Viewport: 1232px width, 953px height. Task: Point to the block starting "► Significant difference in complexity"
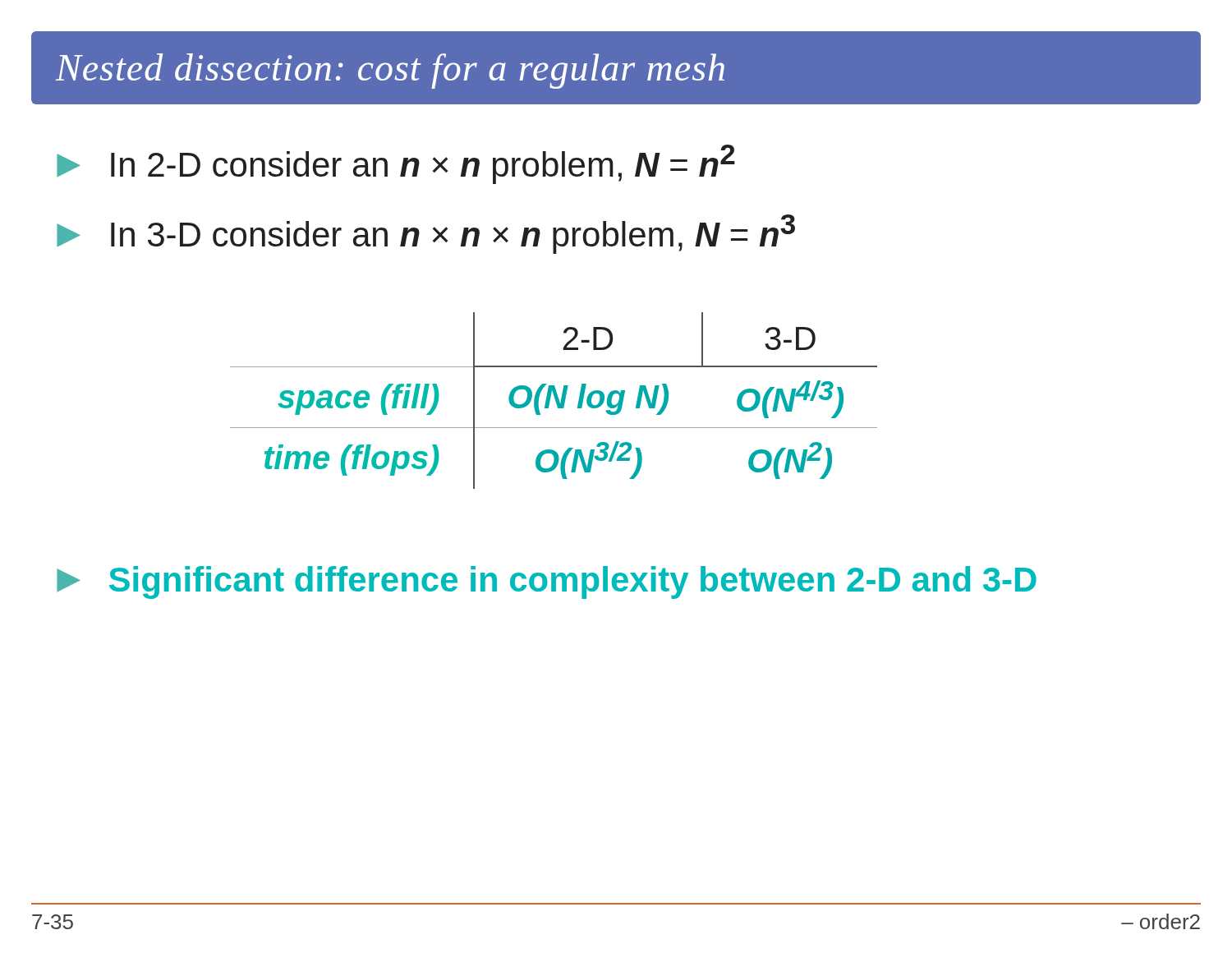click(616, 579)
